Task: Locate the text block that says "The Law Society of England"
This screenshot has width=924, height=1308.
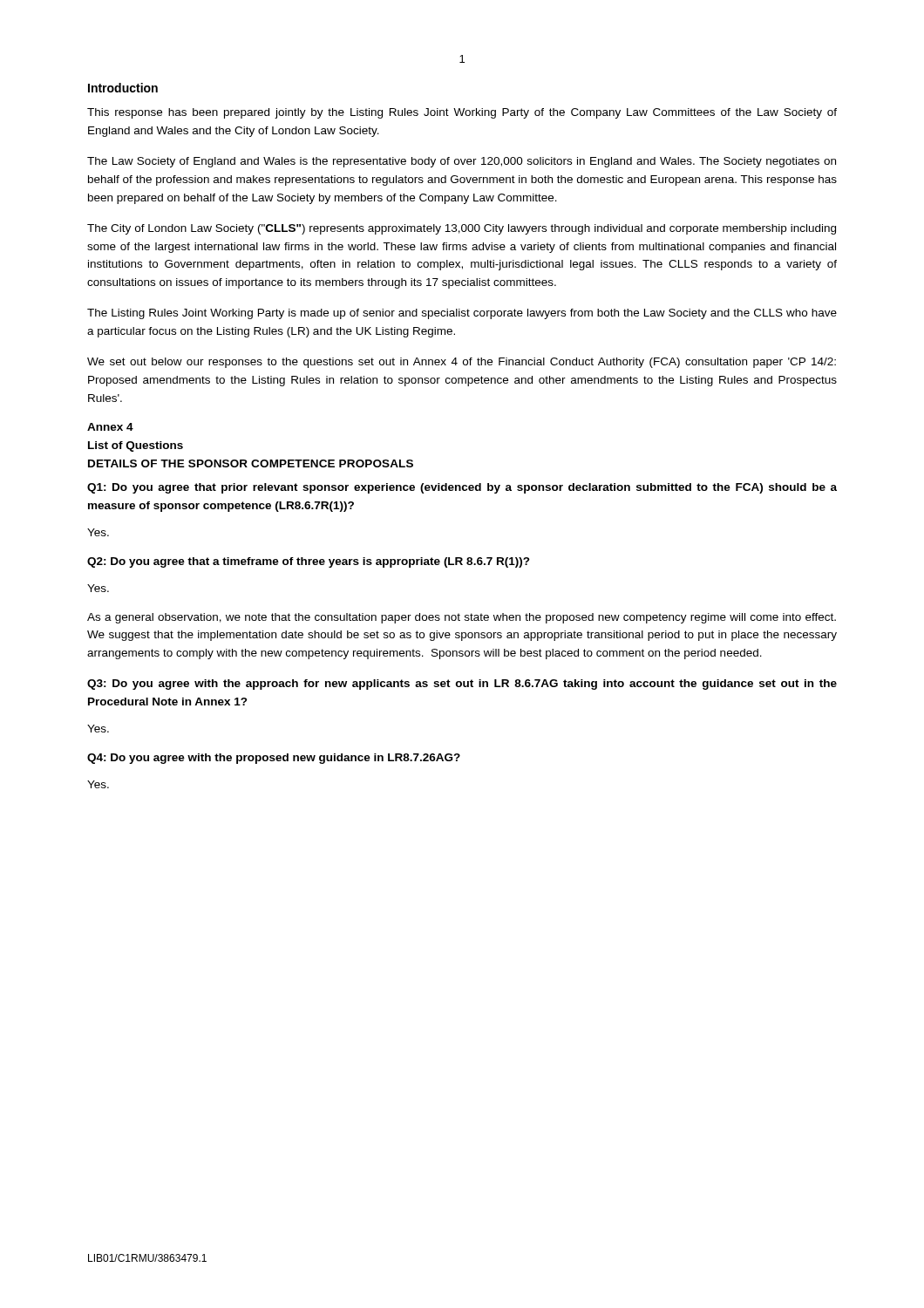Action: pos(462,179)
